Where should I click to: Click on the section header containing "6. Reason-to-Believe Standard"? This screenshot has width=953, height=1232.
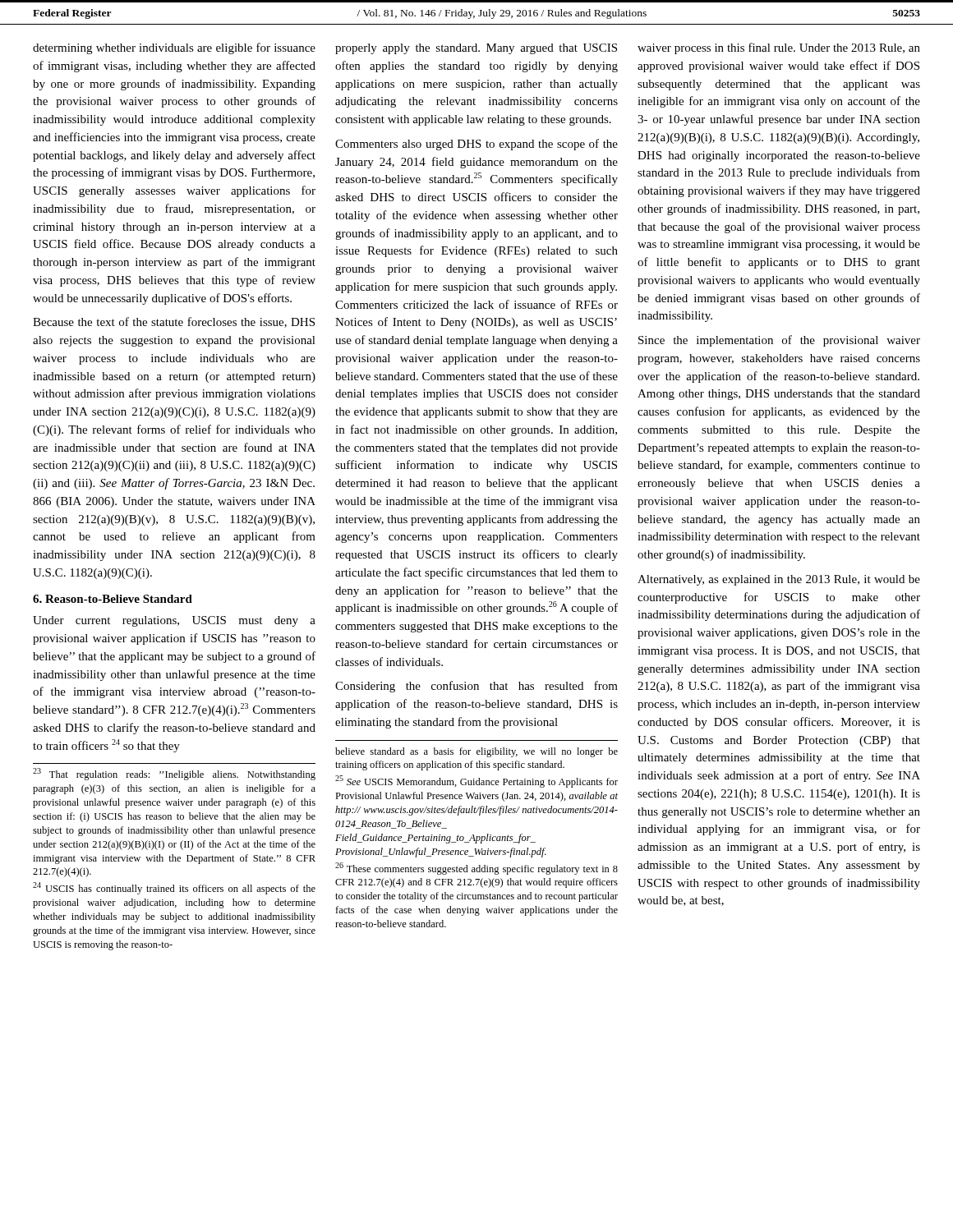click(x=112, y=598)
